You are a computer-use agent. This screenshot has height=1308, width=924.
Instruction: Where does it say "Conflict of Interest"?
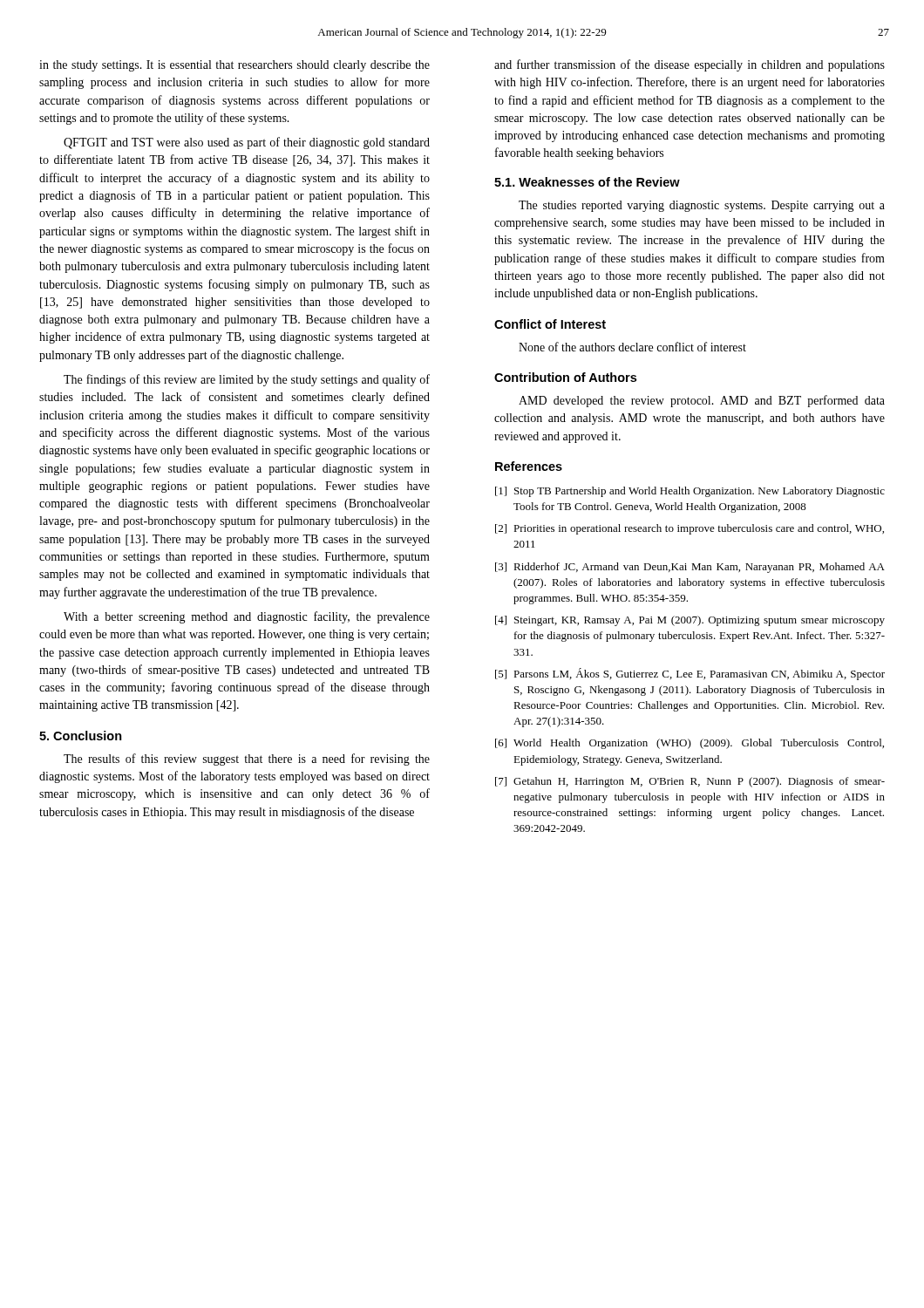tap(550, 324)
